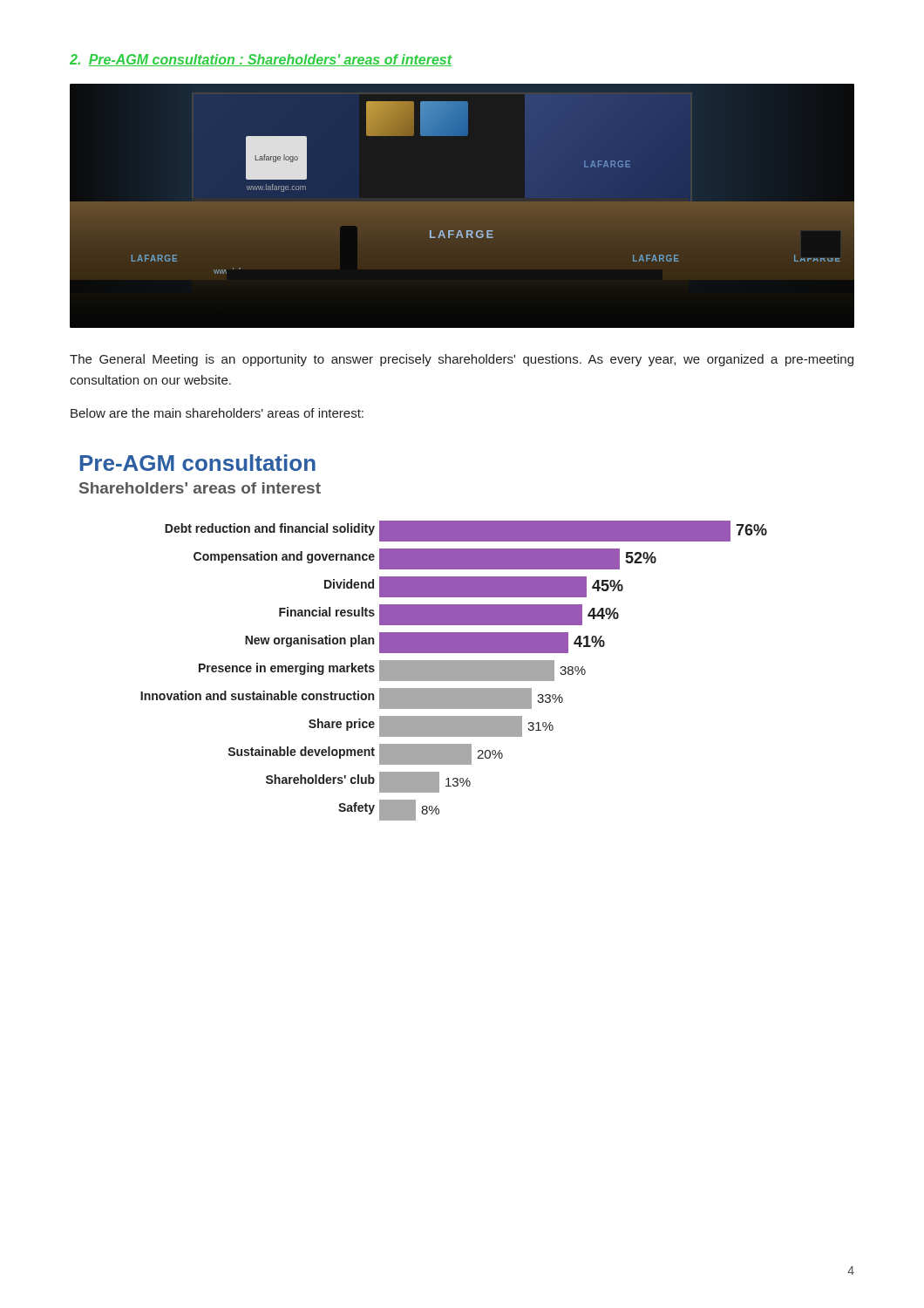This screenshot has height=1308, width=924.
Task: Locate the photo
Action: tap(462, 206)
